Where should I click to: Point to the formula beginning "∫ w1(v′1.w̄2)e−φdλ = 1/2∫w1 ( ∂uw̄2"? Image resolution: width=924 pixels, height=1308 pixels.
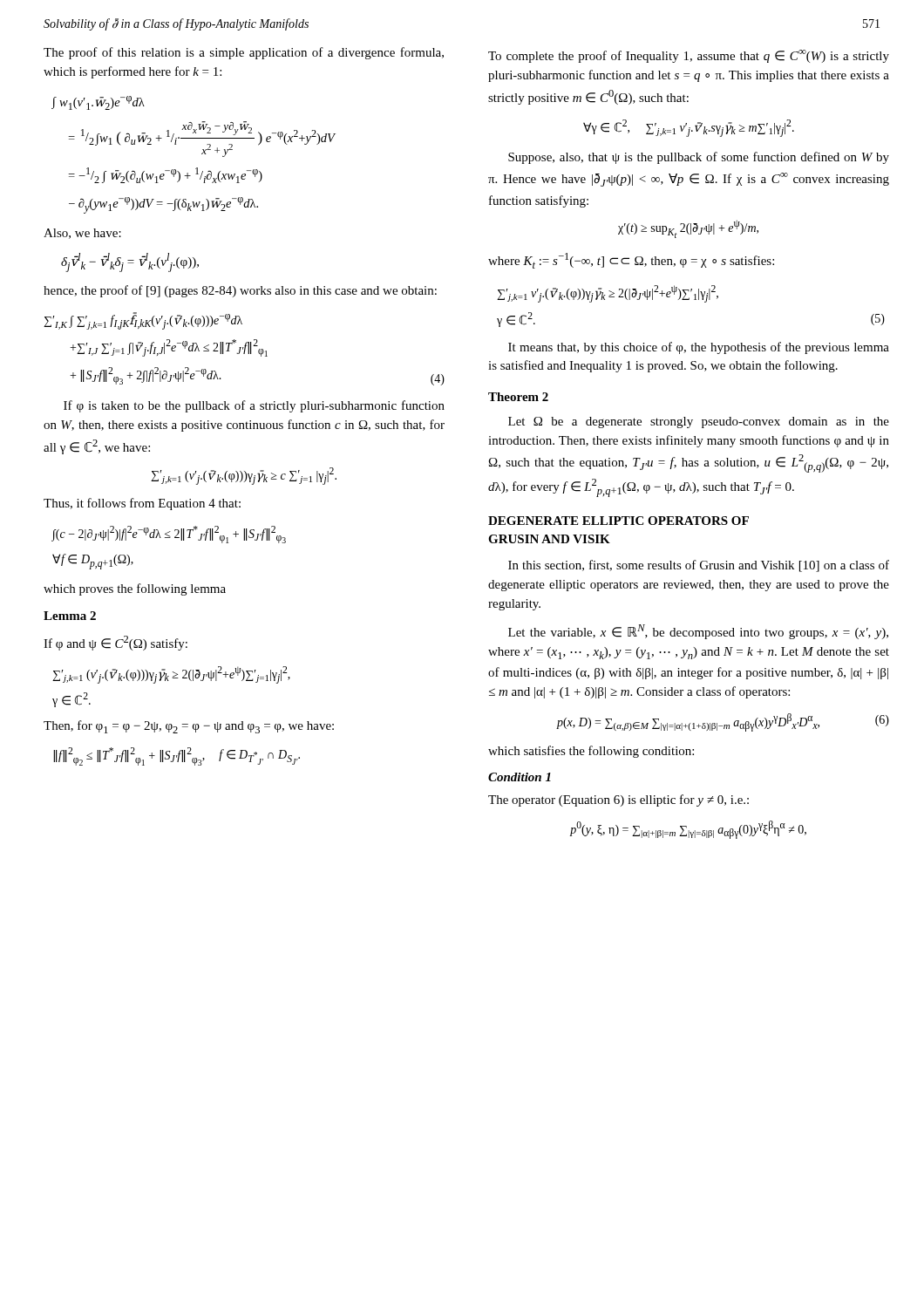[98, 103]
